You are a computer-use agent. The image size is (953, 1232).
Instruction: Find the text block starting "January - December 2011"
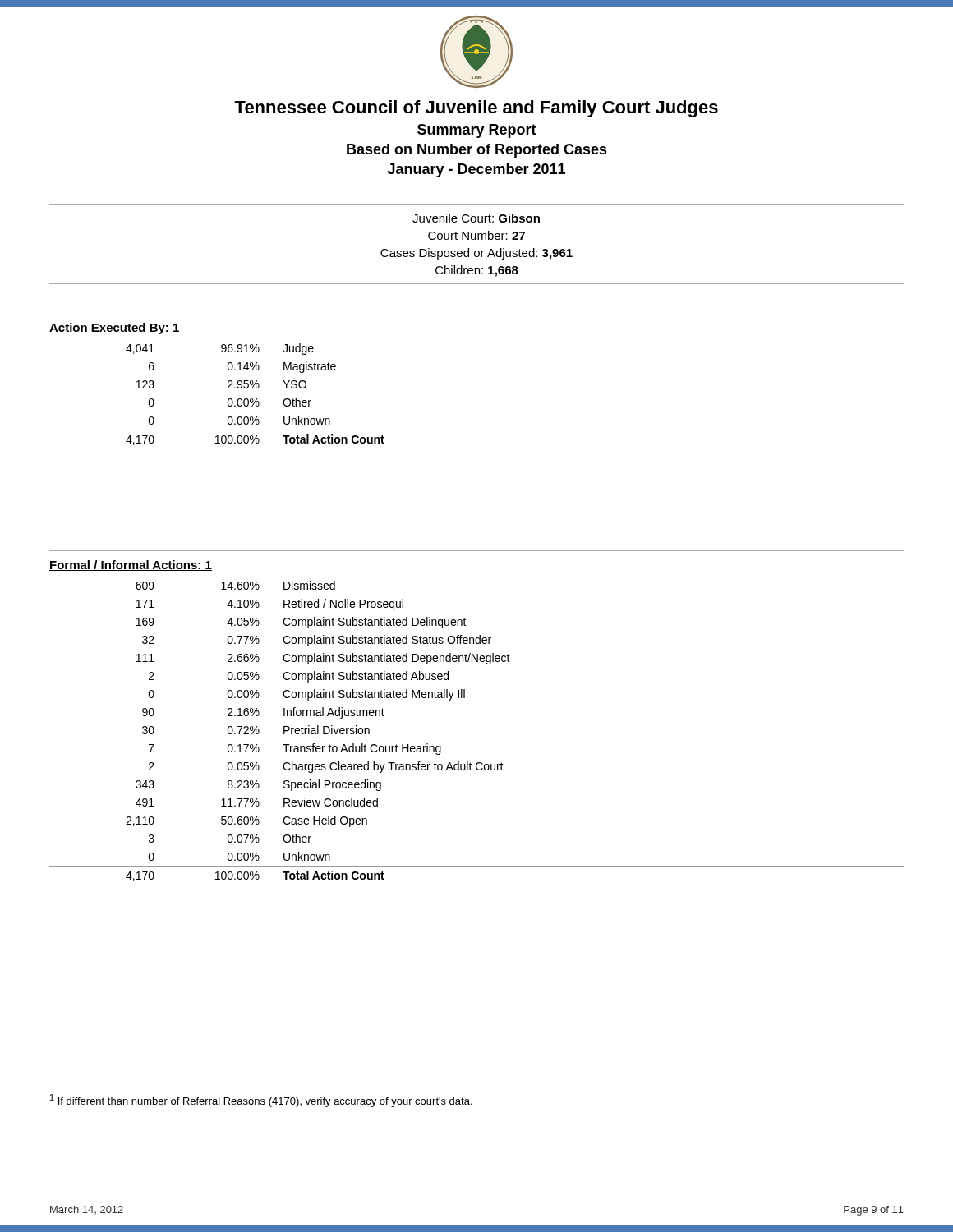click(x=476, y=169)
